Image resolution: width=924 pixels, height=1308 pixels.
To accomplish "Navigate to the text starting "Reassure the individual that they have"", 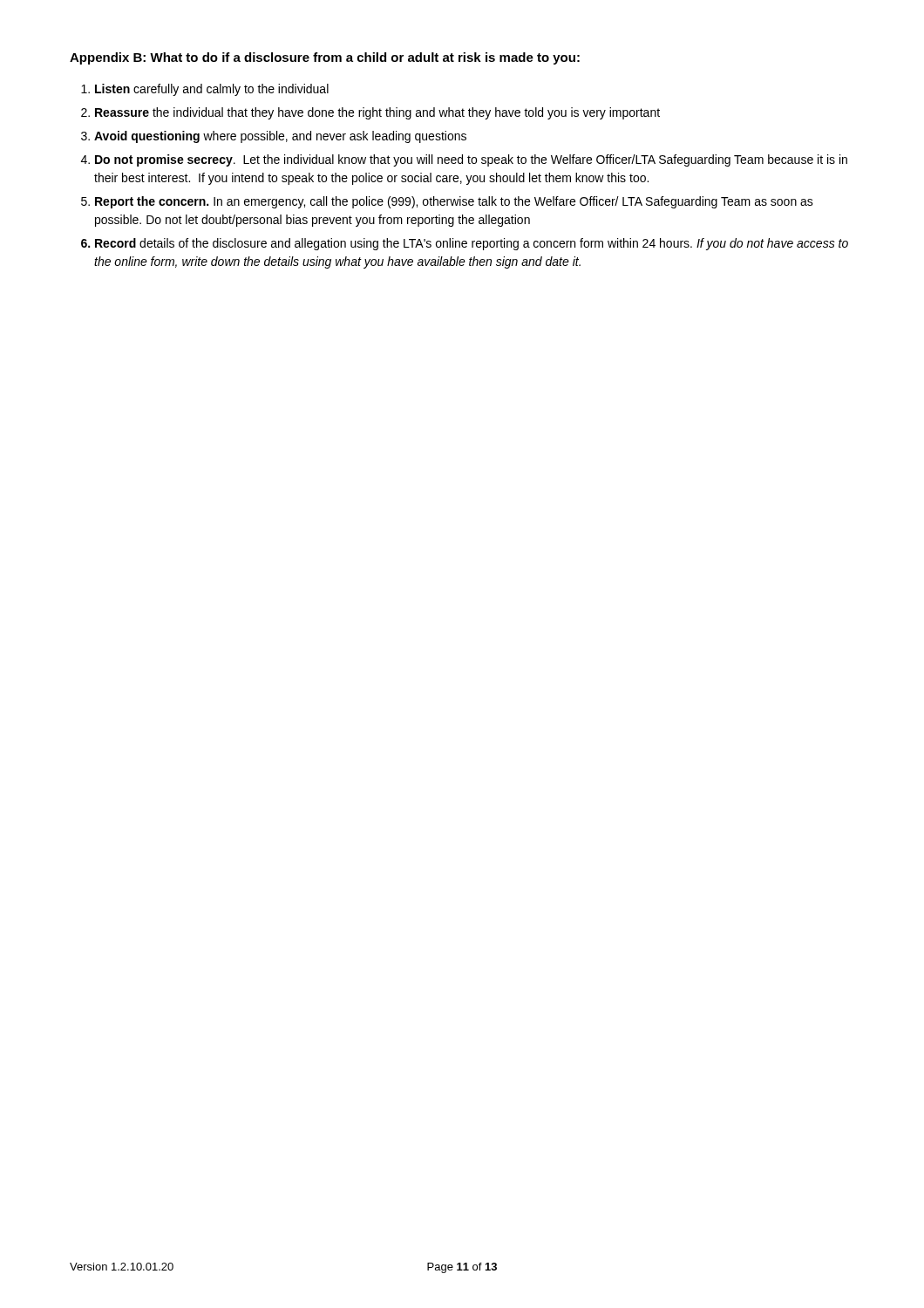I will click(377, 112).
